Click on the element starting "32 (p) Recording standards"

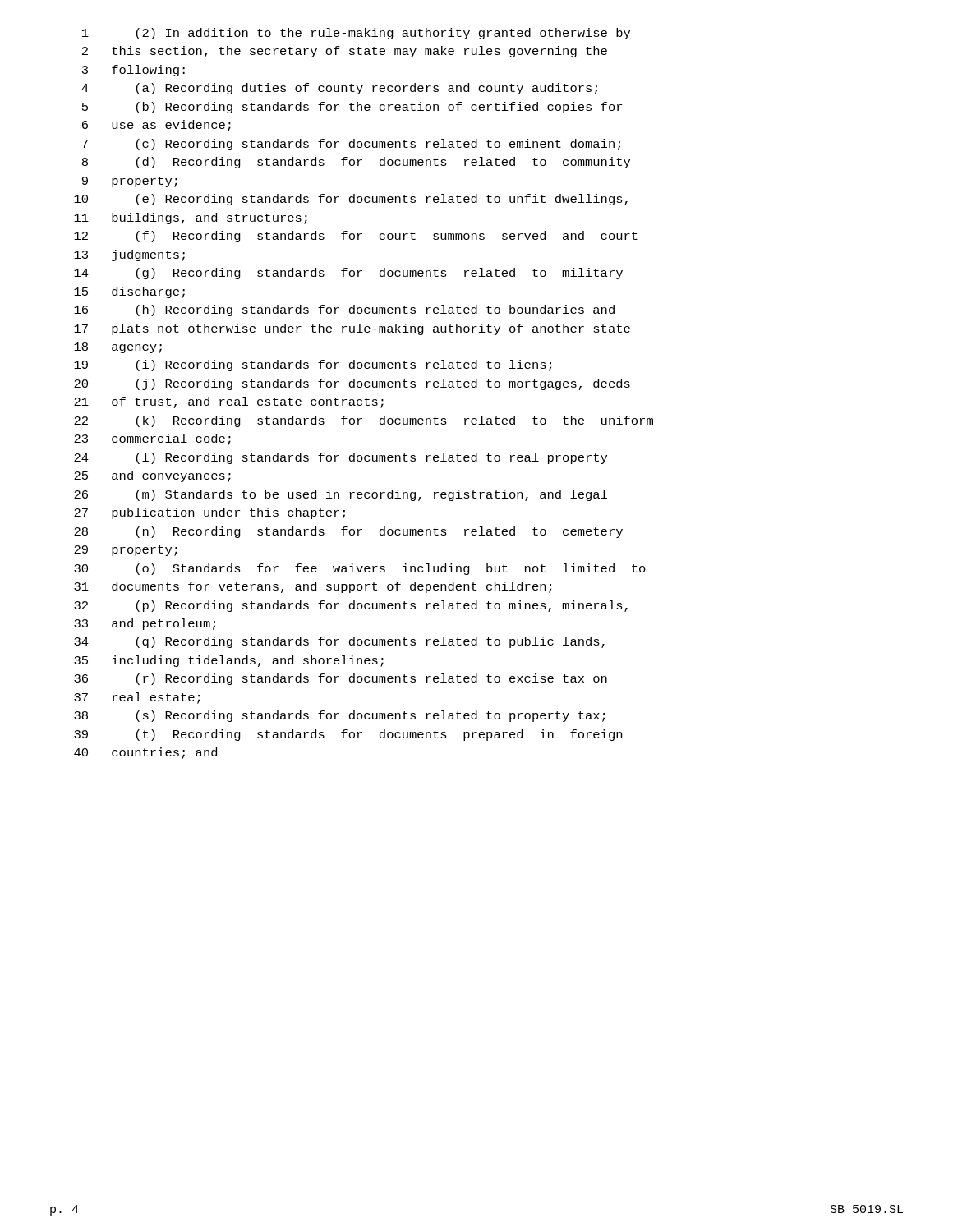coord(476,606)
